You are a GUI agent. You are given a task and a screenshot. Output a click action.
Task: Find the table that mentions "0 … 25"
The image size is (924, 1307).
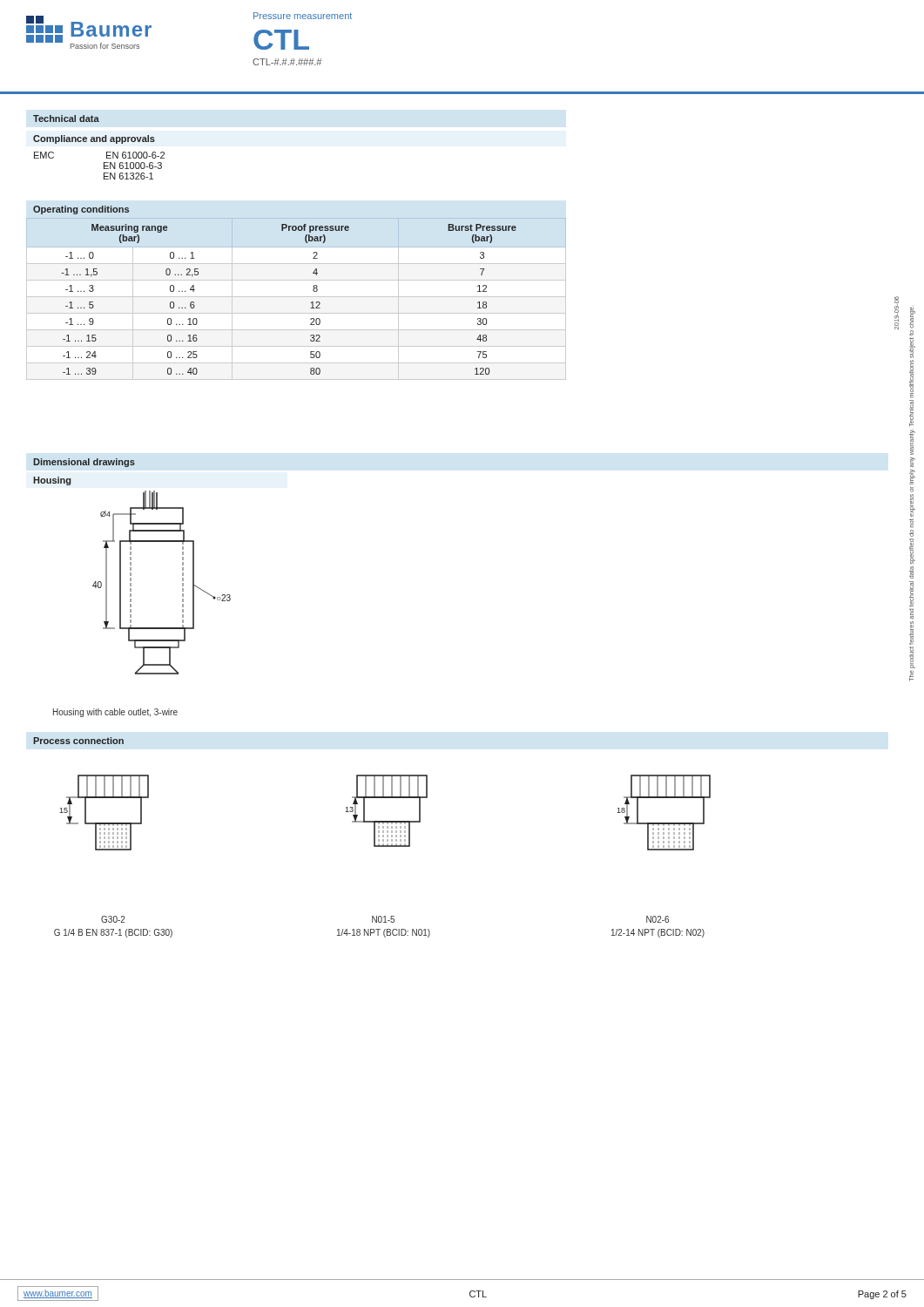coord(296,299)
